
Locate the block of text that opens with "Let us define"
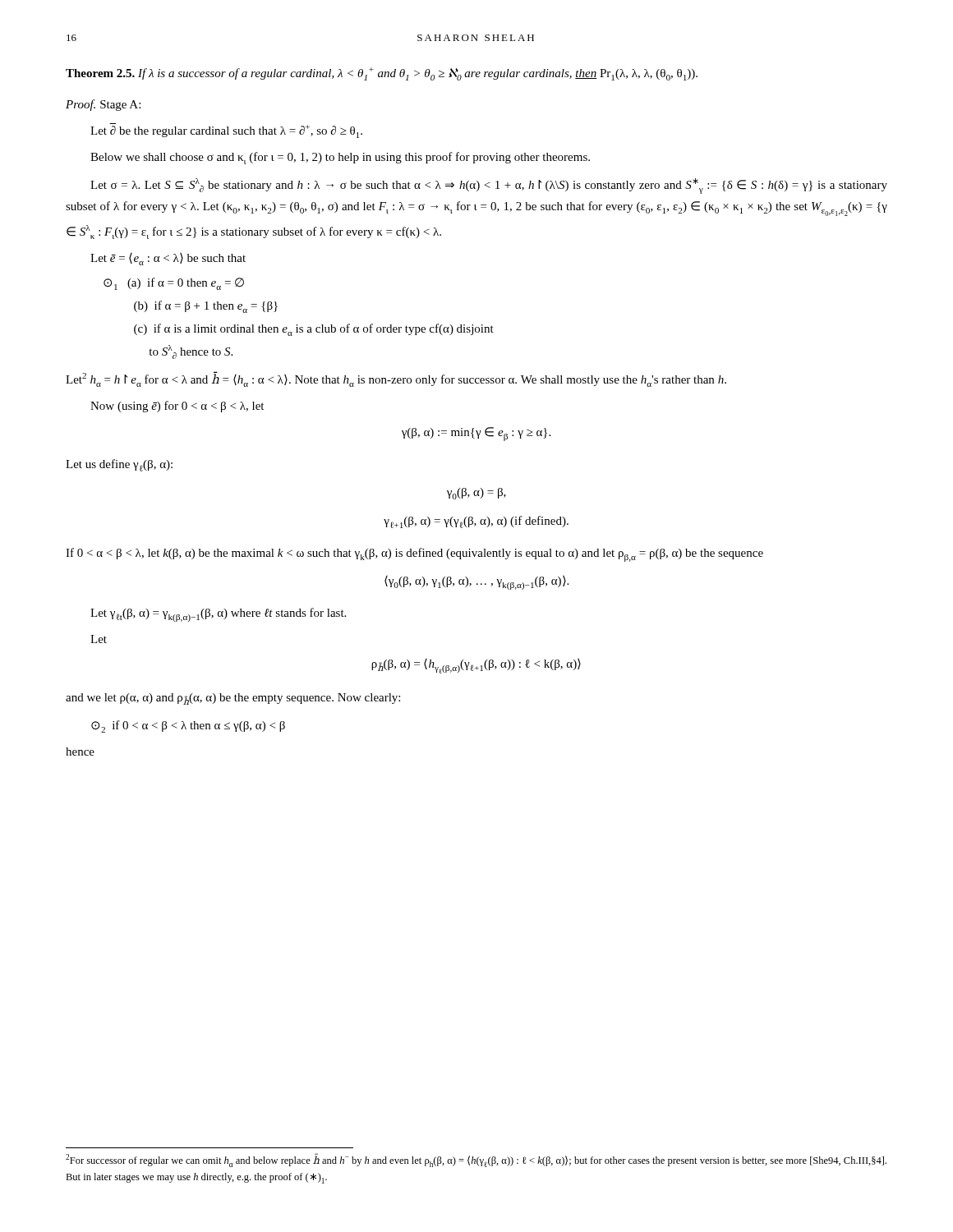pyautogui.click(x=120, y=465)
